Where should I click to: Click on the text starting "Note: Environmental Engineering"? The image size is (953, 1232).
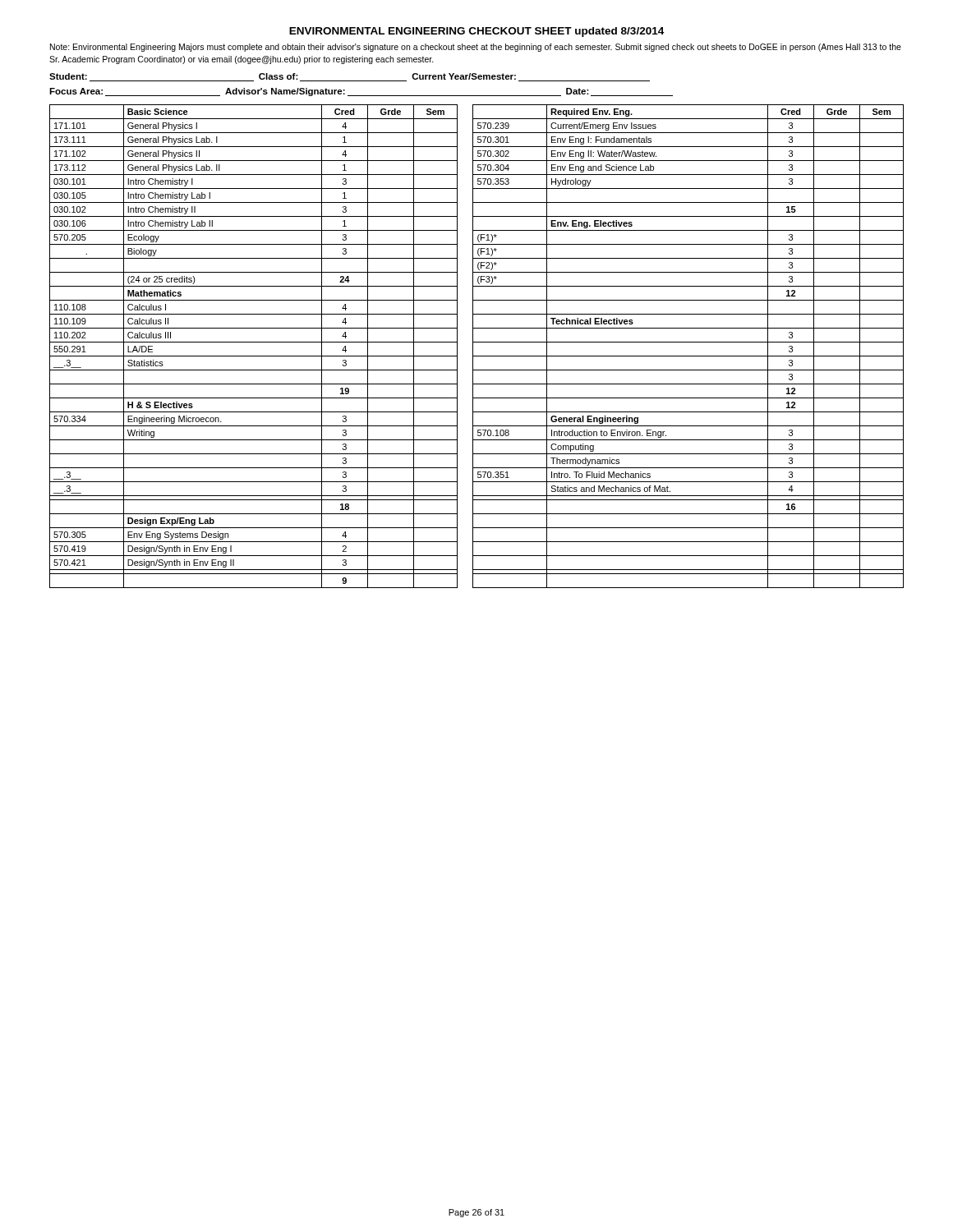(x=475, y=53)
